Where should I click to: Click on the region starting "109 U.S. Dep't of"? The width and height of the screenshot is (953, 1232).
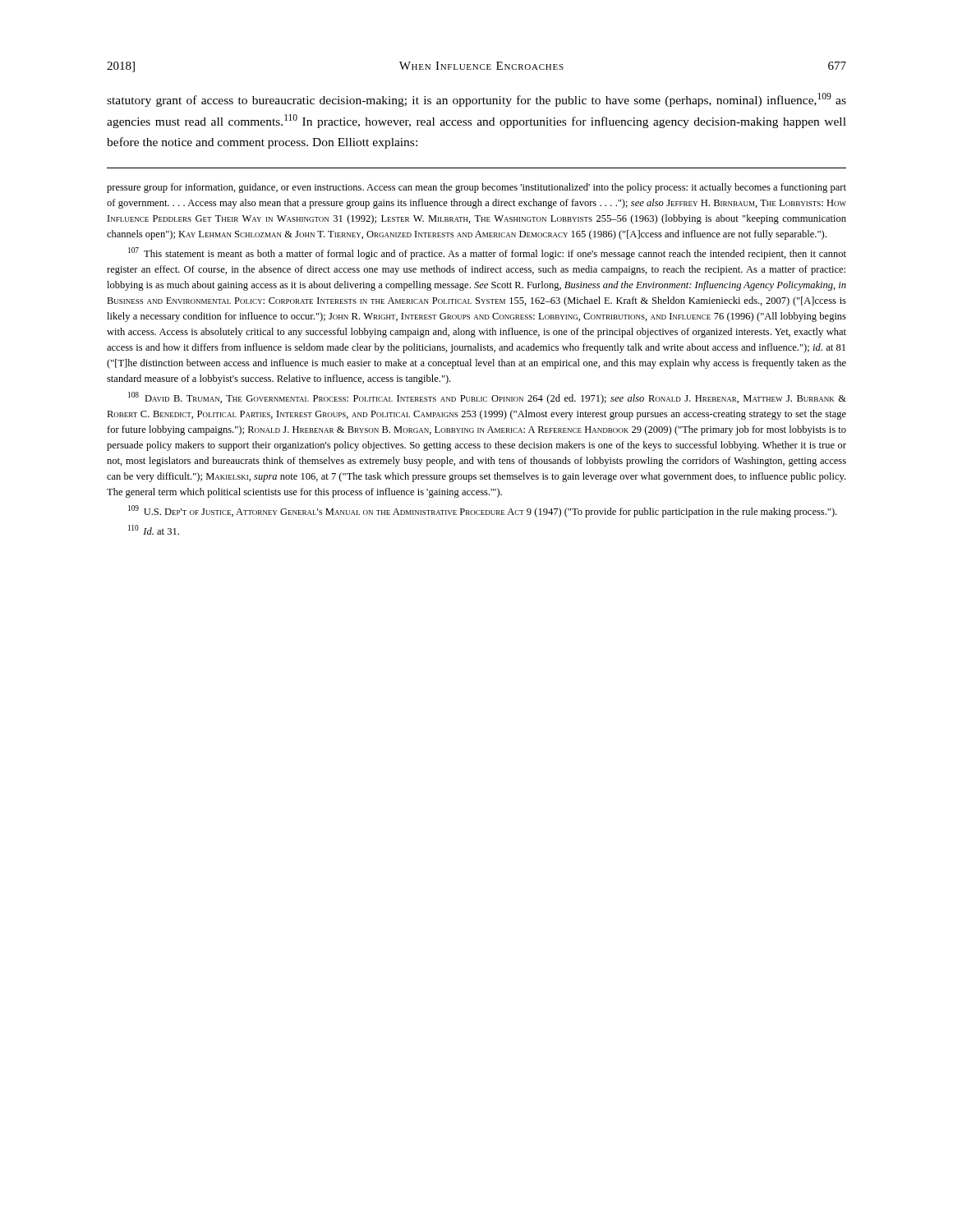pyautogui.click(x=476, y=512)
